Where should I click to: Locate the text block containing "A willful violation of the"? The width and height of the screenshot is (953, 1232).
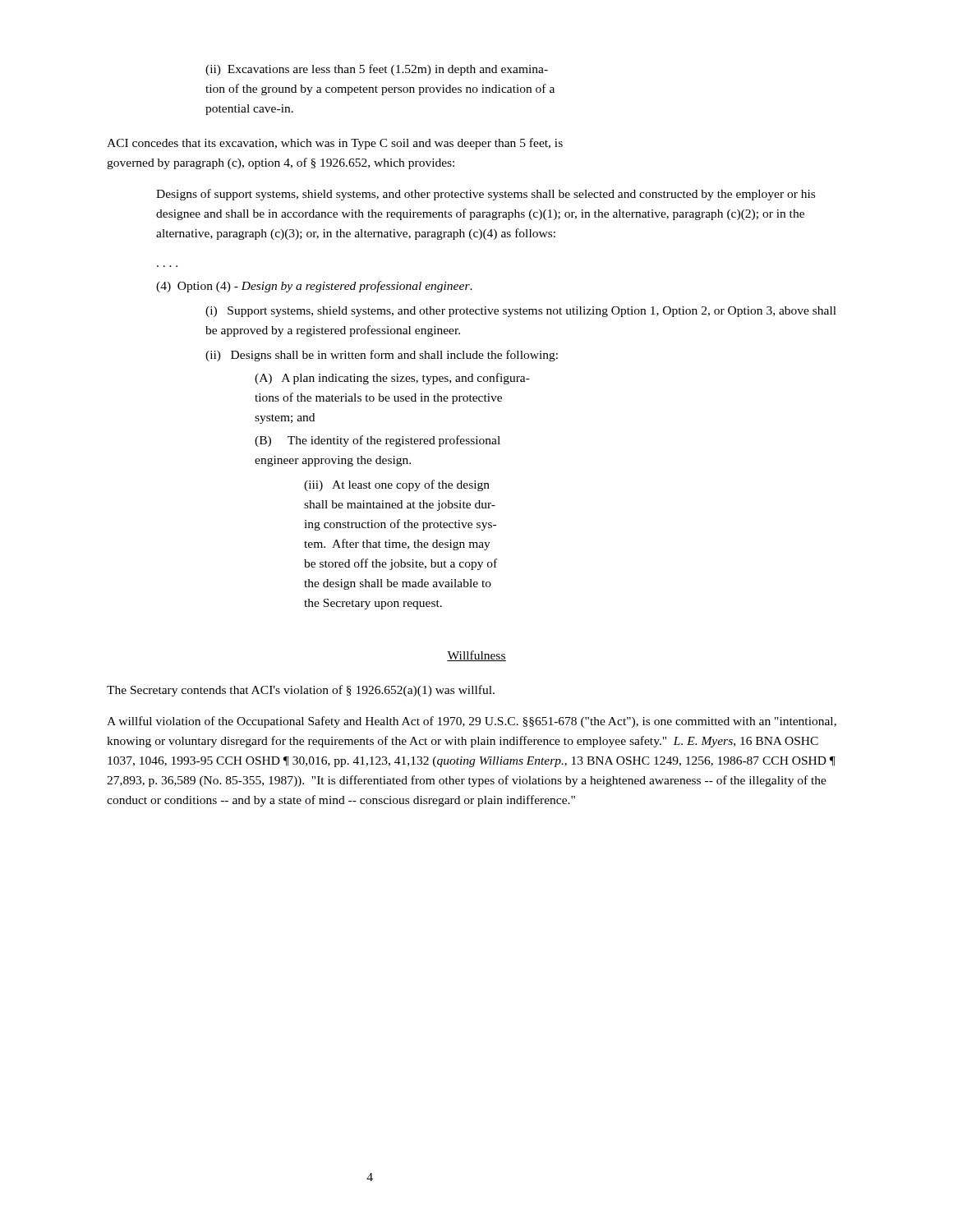472,761
